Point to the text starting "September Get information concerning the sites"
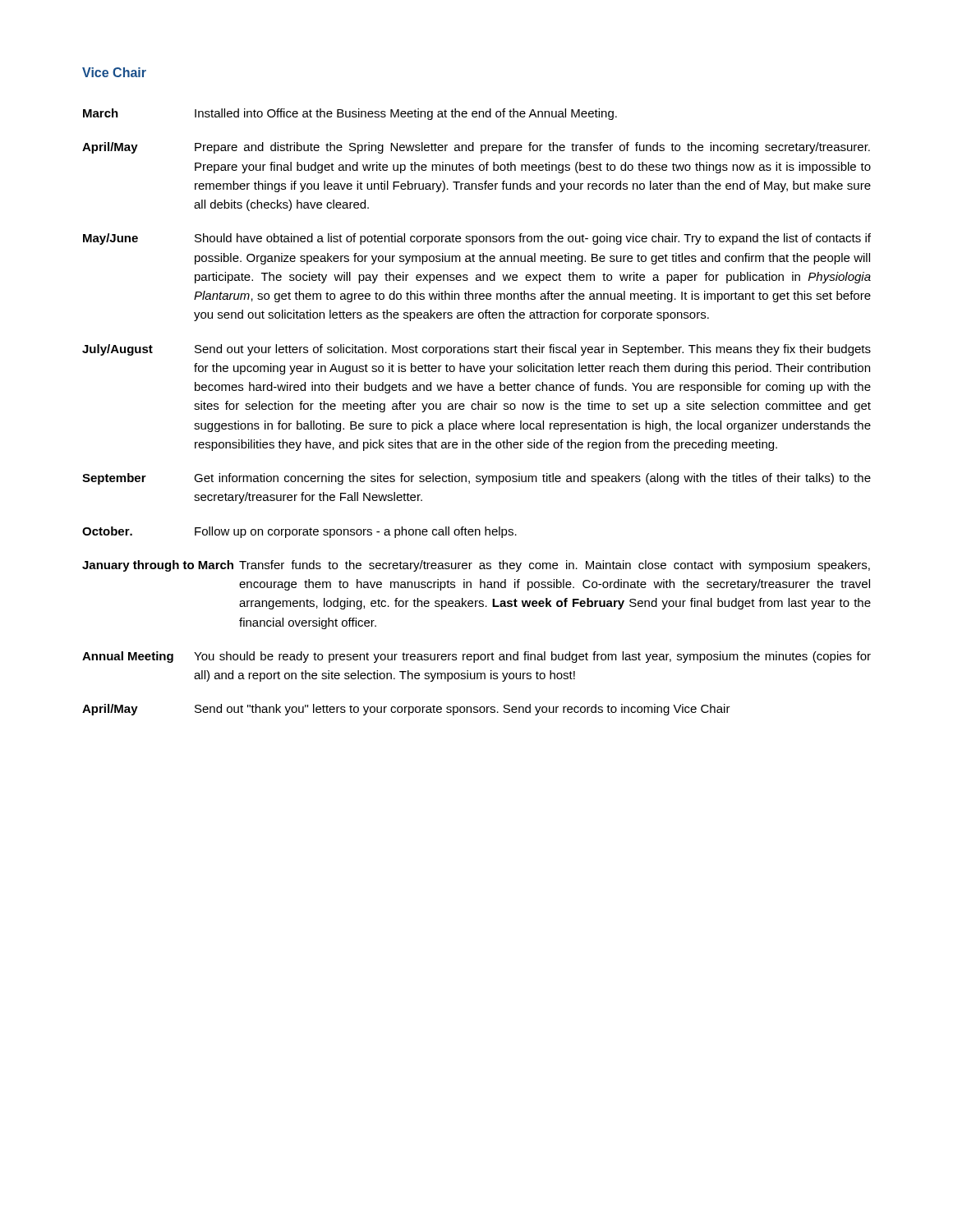This screenshot has width=953, height=1232. tap(476, 487)
